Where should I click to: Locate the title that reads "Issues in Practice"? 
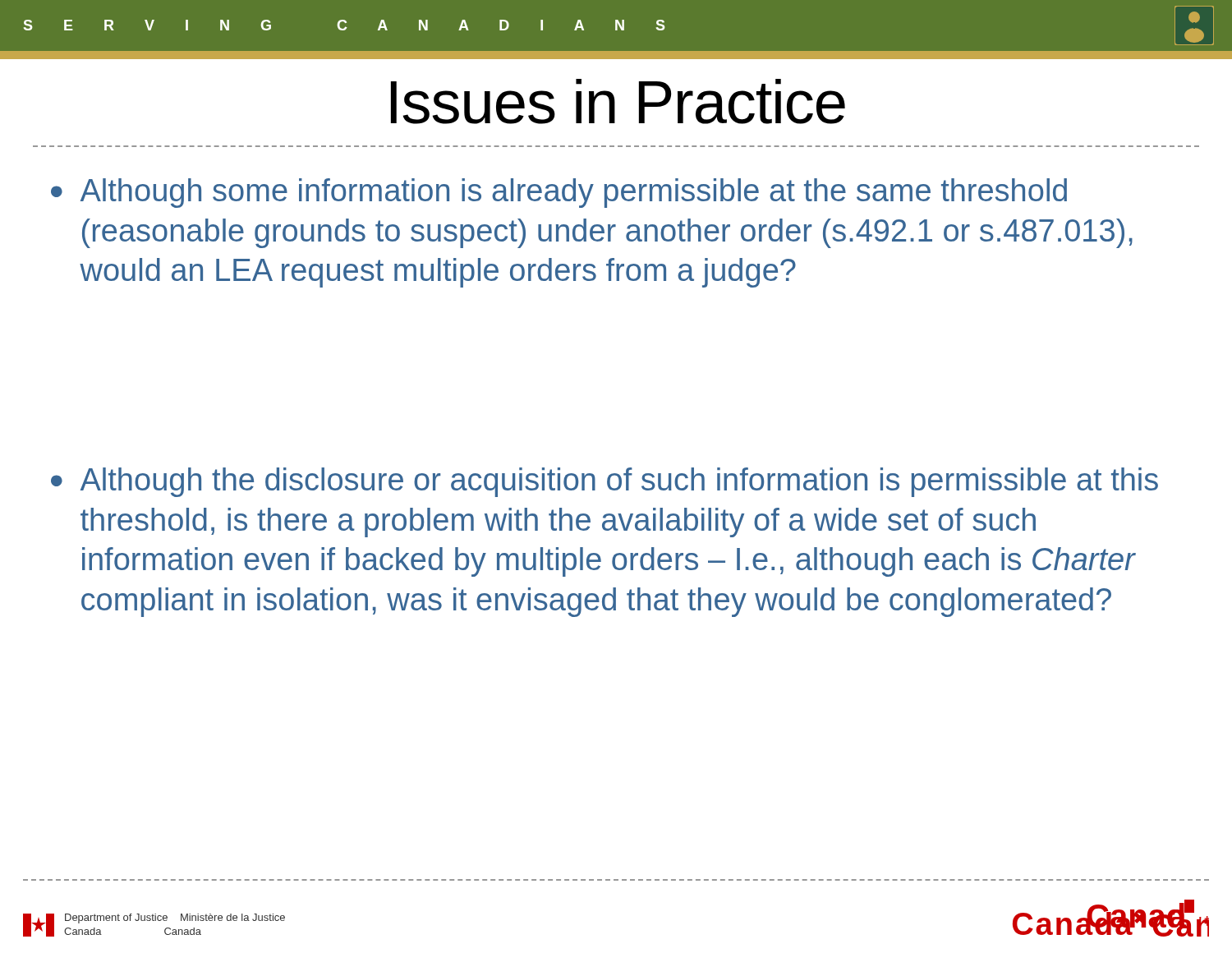pyautogui.click(x=616, y=102)
